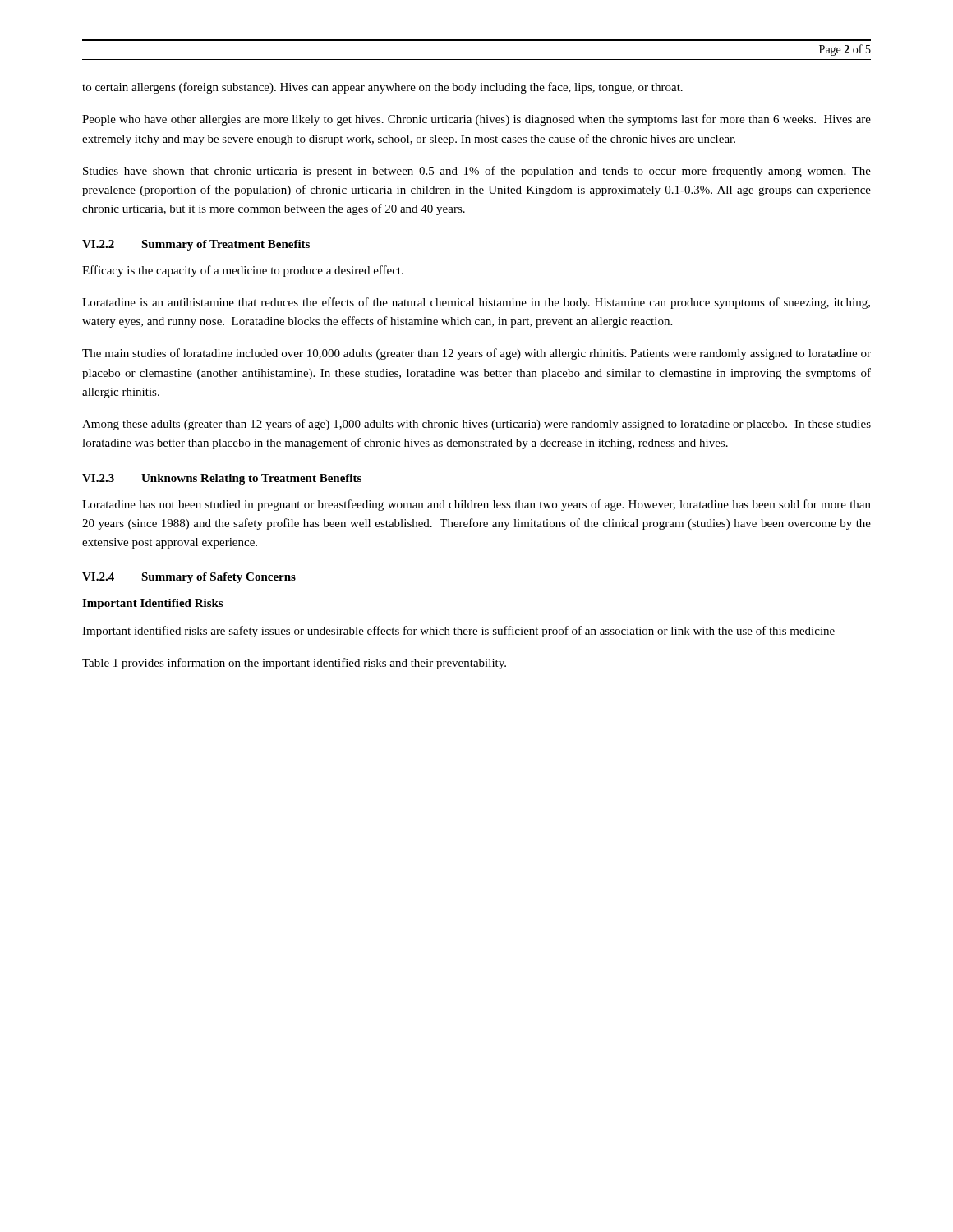
Task: Click the passage that begins "Among these adults (greater"
Action: click(x=476, y=434)
